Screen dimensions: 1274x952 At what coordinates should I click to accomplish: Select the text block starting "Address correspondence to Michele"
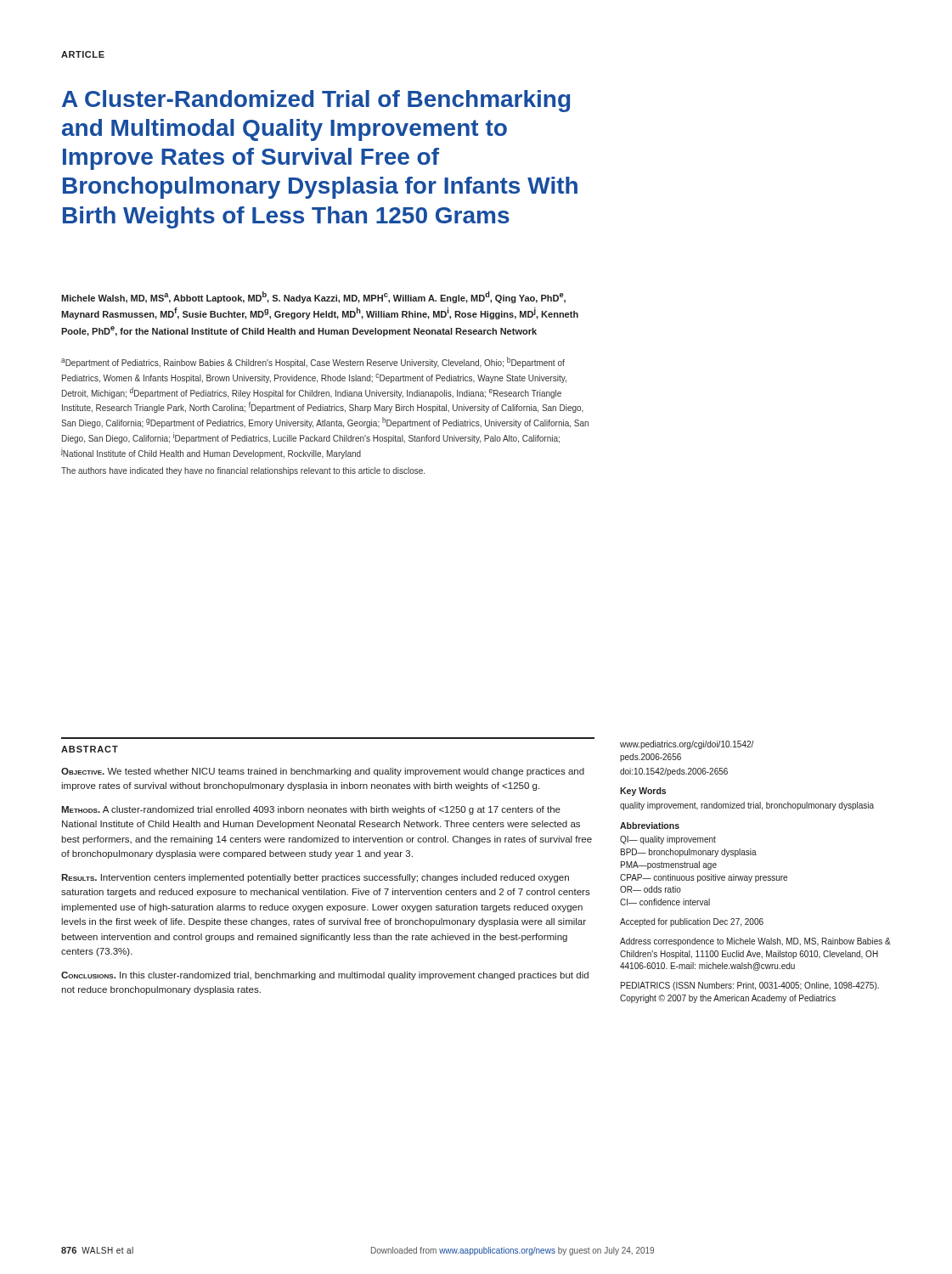click(x=755, y=954)
